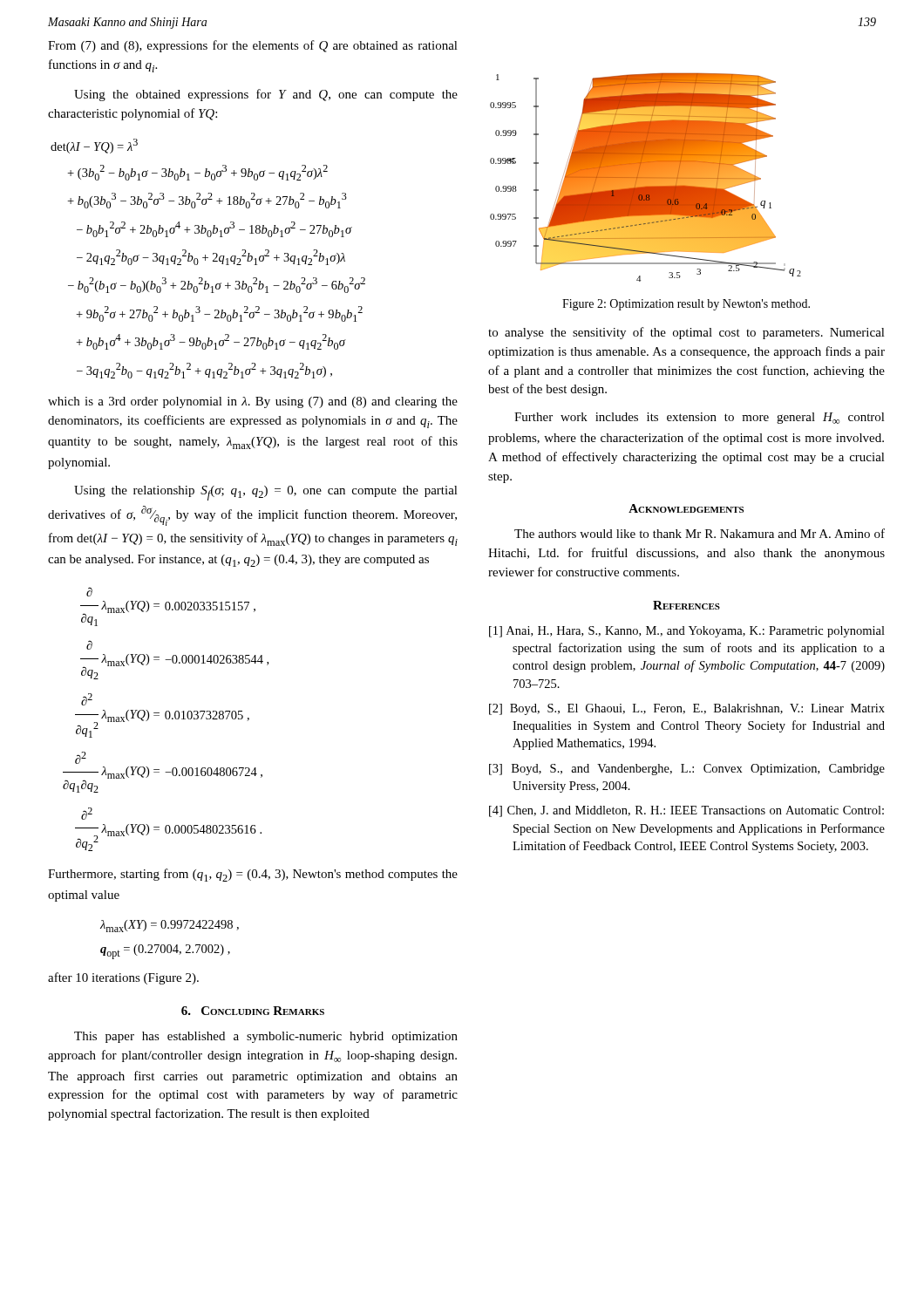Locate the block of text that opens with "to analyse the"

(686, 405)
